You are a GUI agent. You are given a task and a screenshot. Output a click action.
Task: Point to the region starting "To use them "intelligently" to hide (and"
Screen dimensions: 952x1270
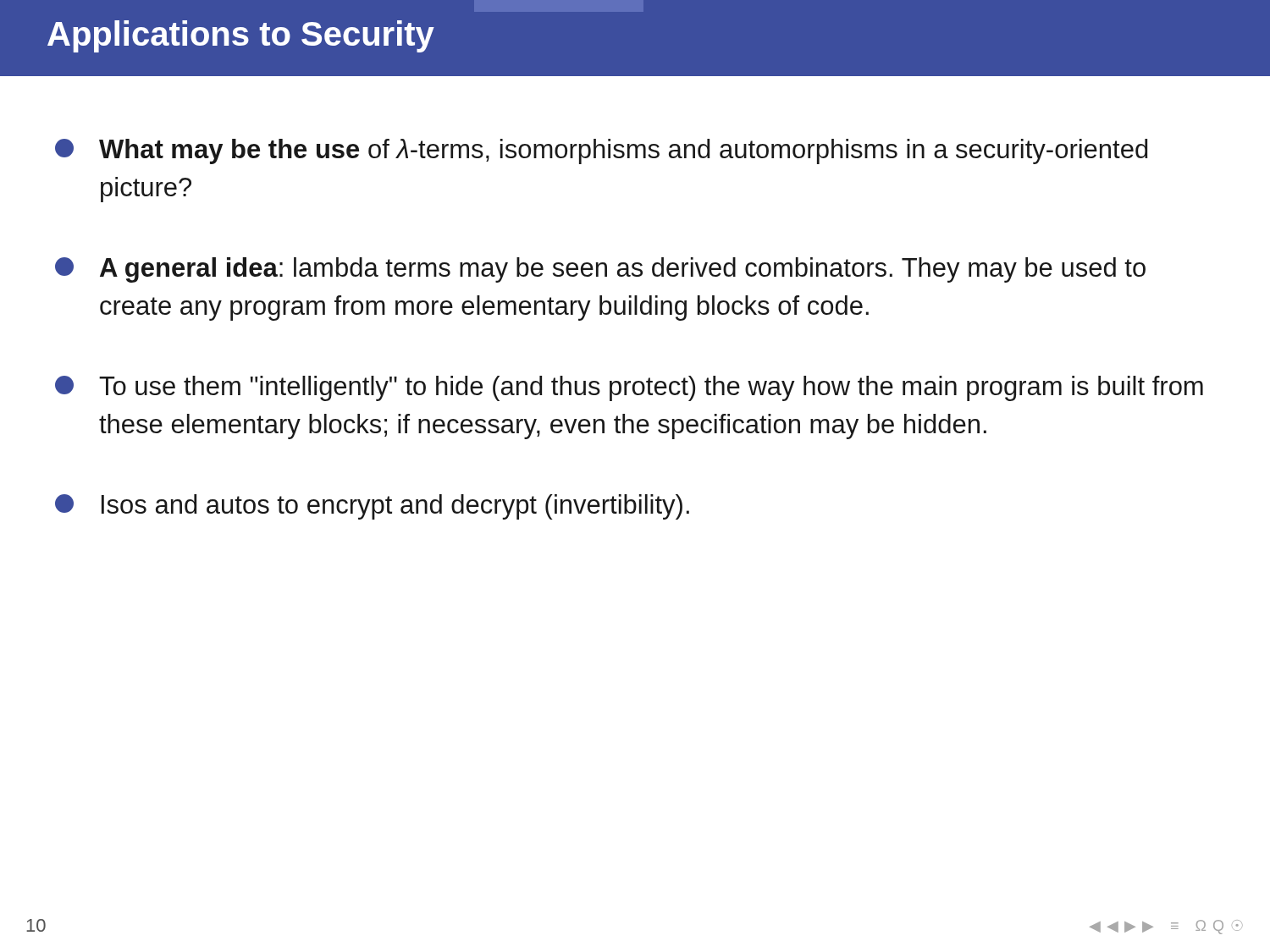635,406
